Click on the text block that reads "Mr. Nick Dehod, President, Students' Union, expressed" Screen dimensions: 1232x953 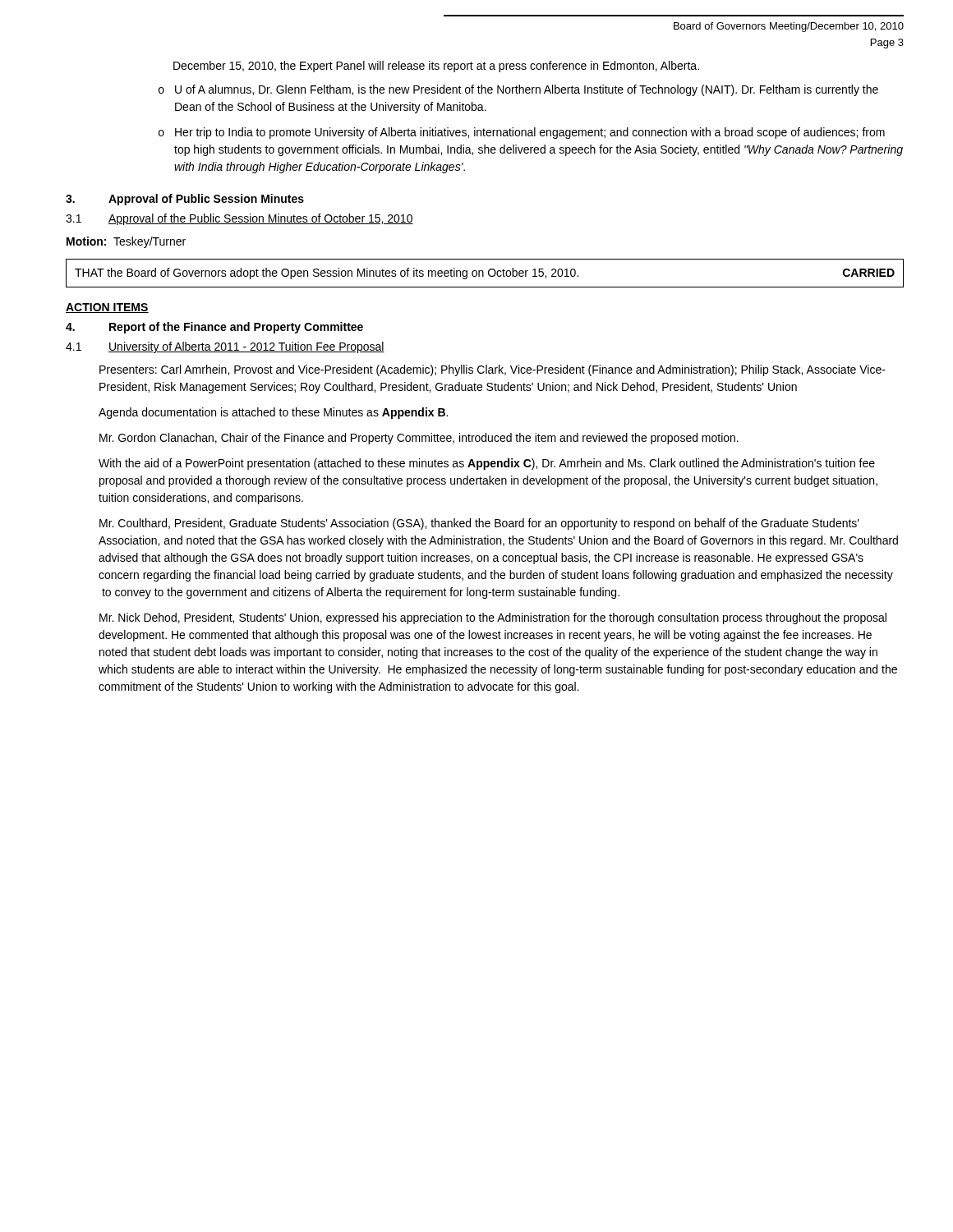coord(498,652)
